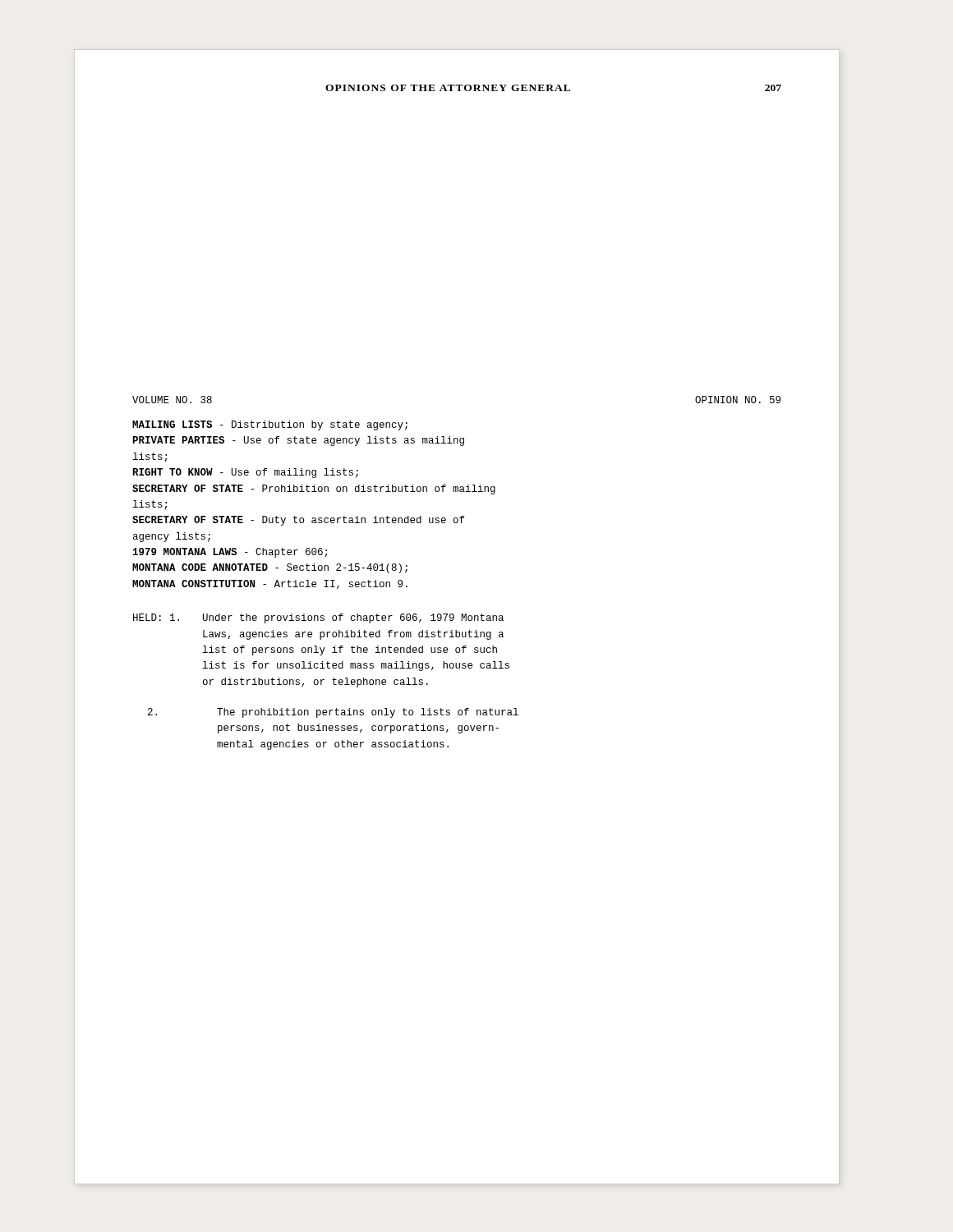
Task: Navigate to the text starting "MAILING LISTS - Distribution"
Action: (270, 425)
